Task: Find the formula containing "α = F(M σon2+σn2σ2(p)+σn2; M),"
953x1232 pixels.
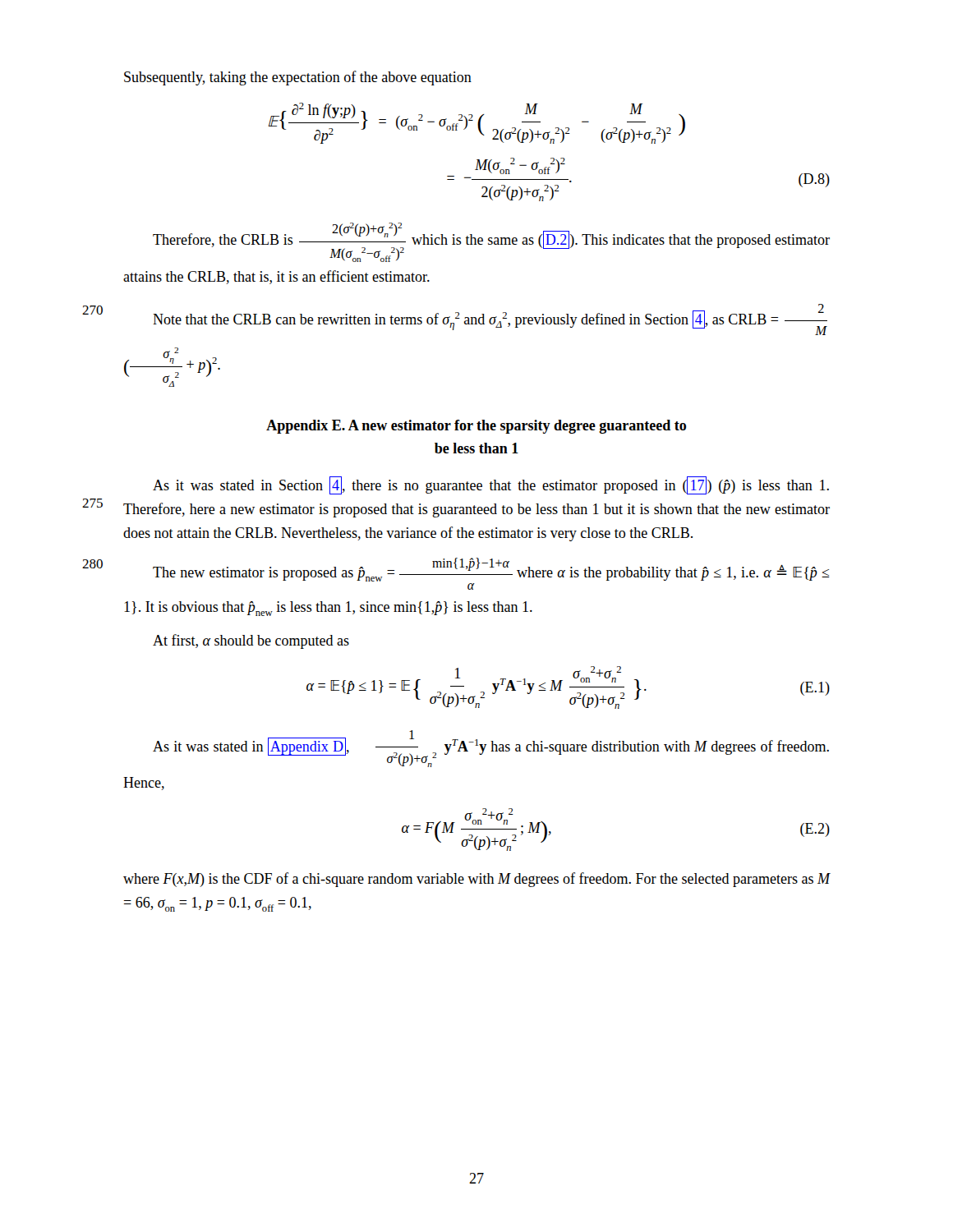Action: (x=476, y=830)
